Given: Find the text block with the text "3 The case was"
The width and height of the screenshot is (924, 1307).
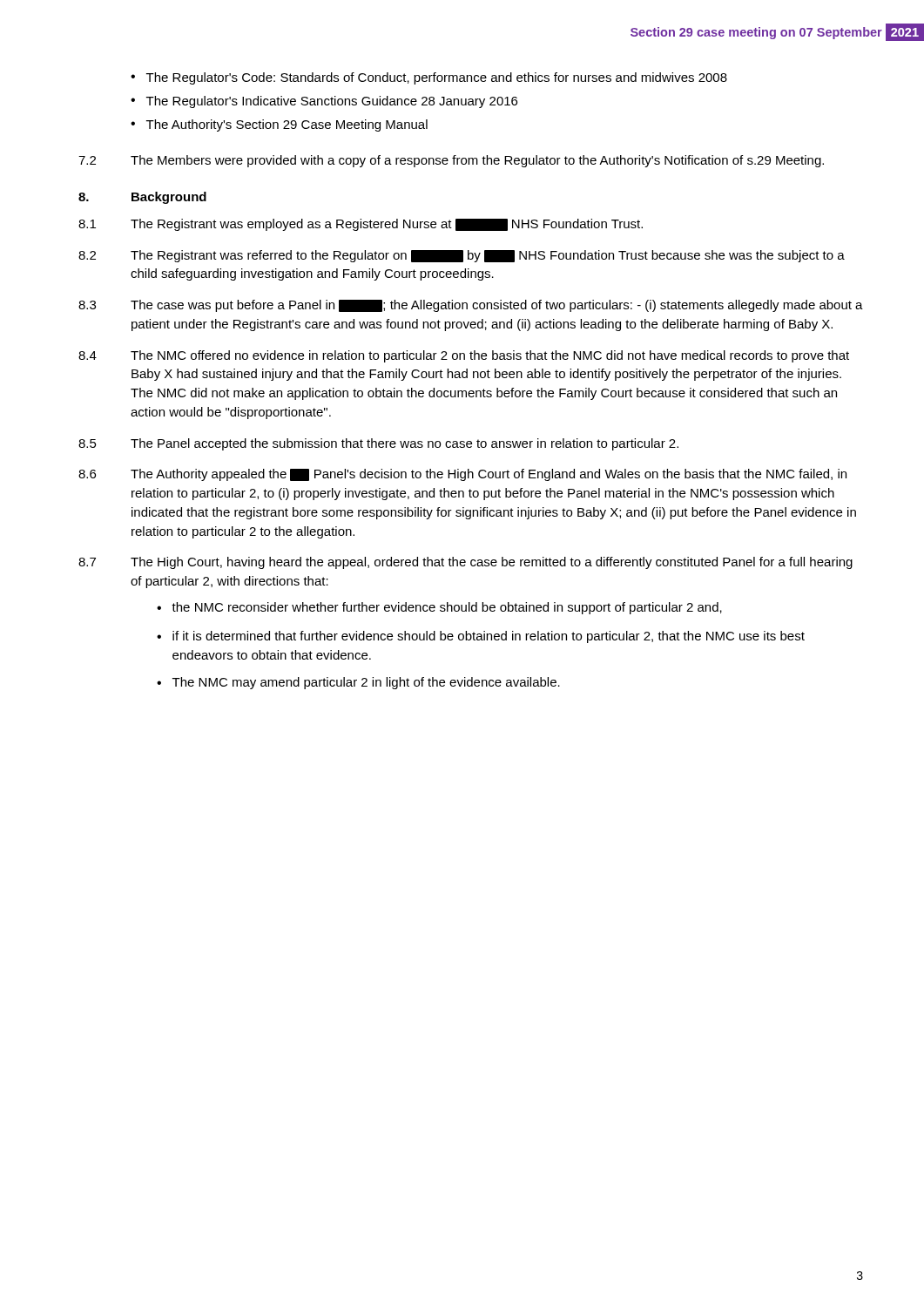Looking at the screenshot, I should 471,314.
